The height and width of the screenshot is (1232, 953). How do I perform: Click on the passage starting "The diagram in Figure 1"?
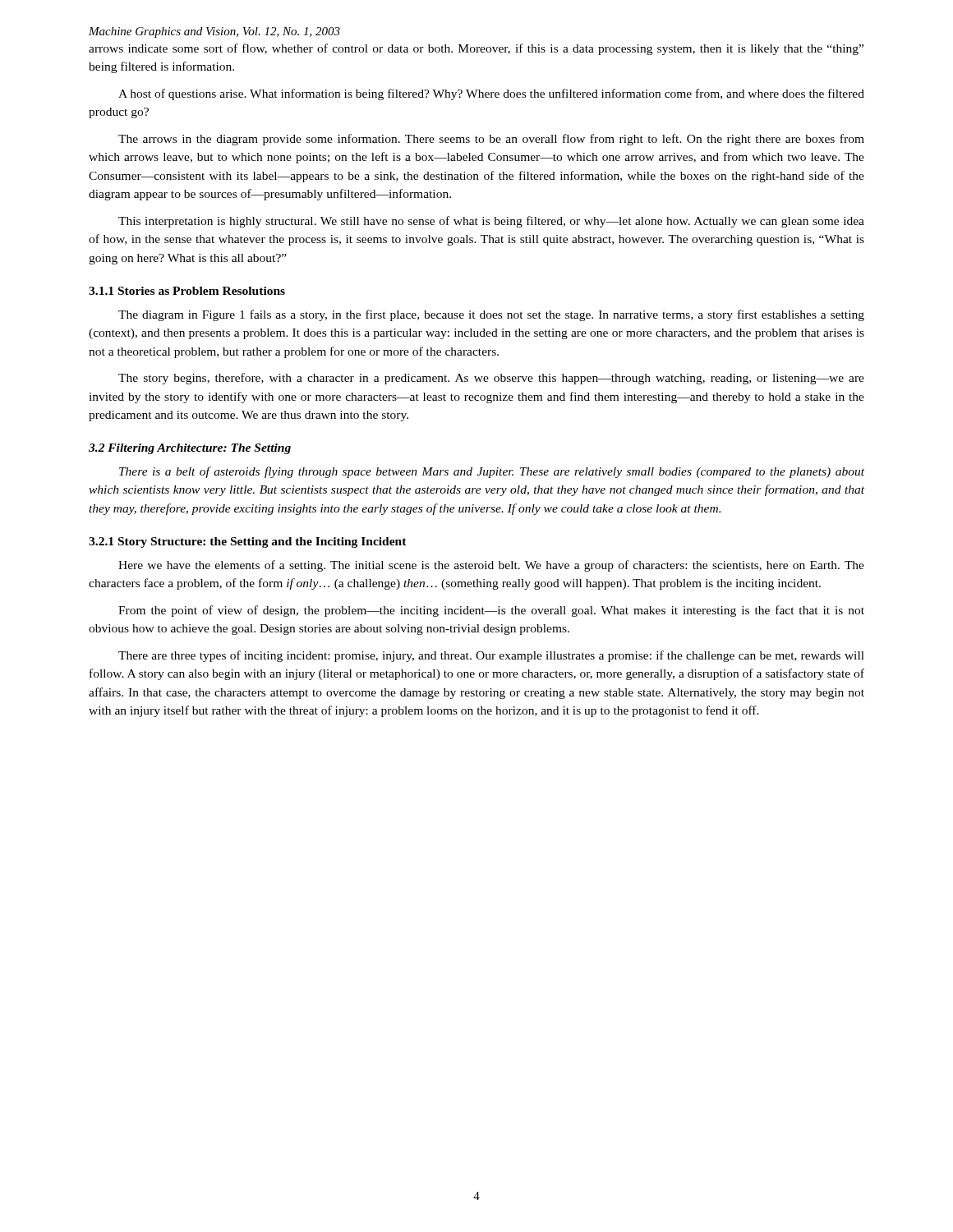point(476,333)
